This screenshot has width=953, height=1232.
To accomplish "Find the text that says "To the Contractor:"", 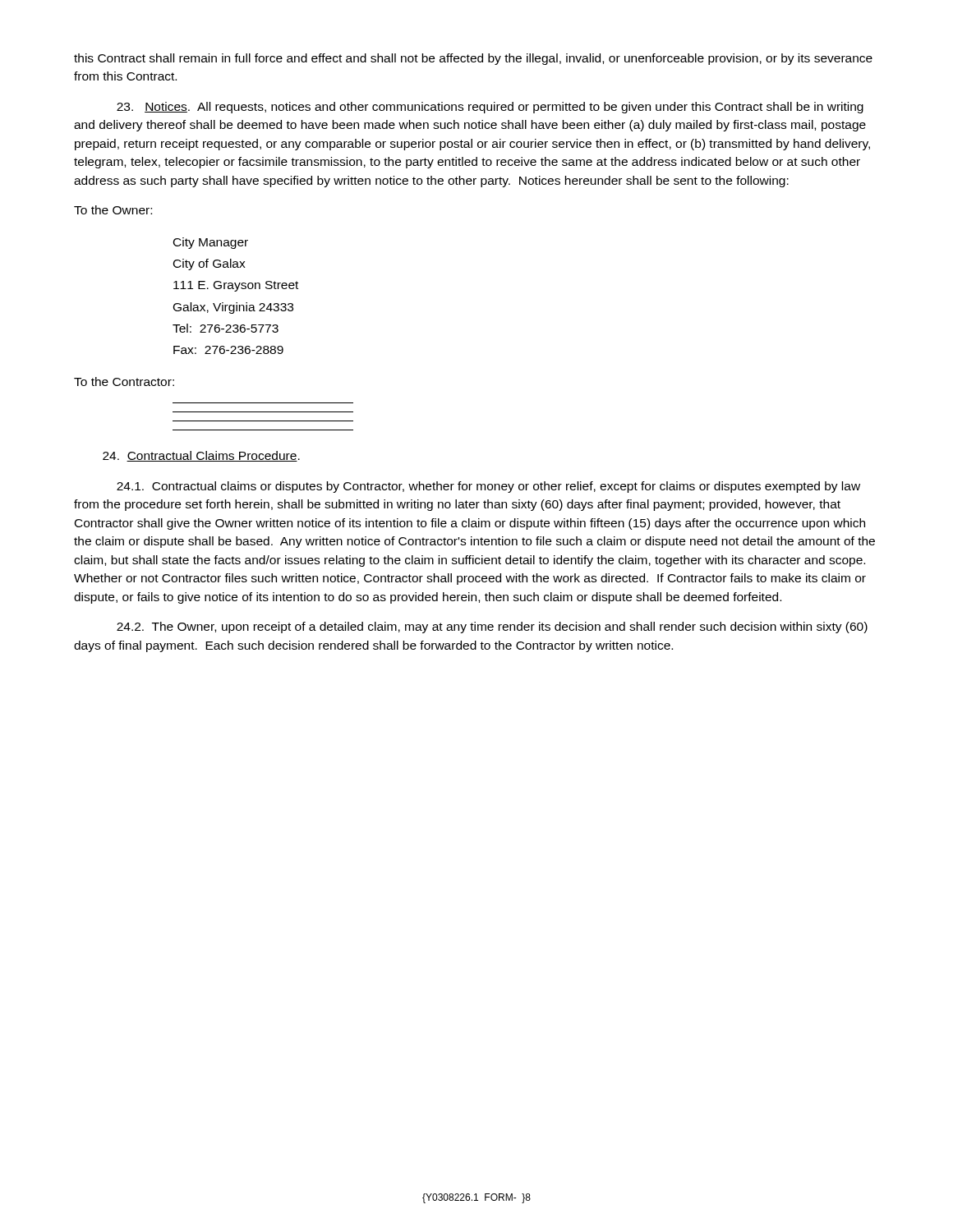I will pyautogui.click(x=125, y=381).
